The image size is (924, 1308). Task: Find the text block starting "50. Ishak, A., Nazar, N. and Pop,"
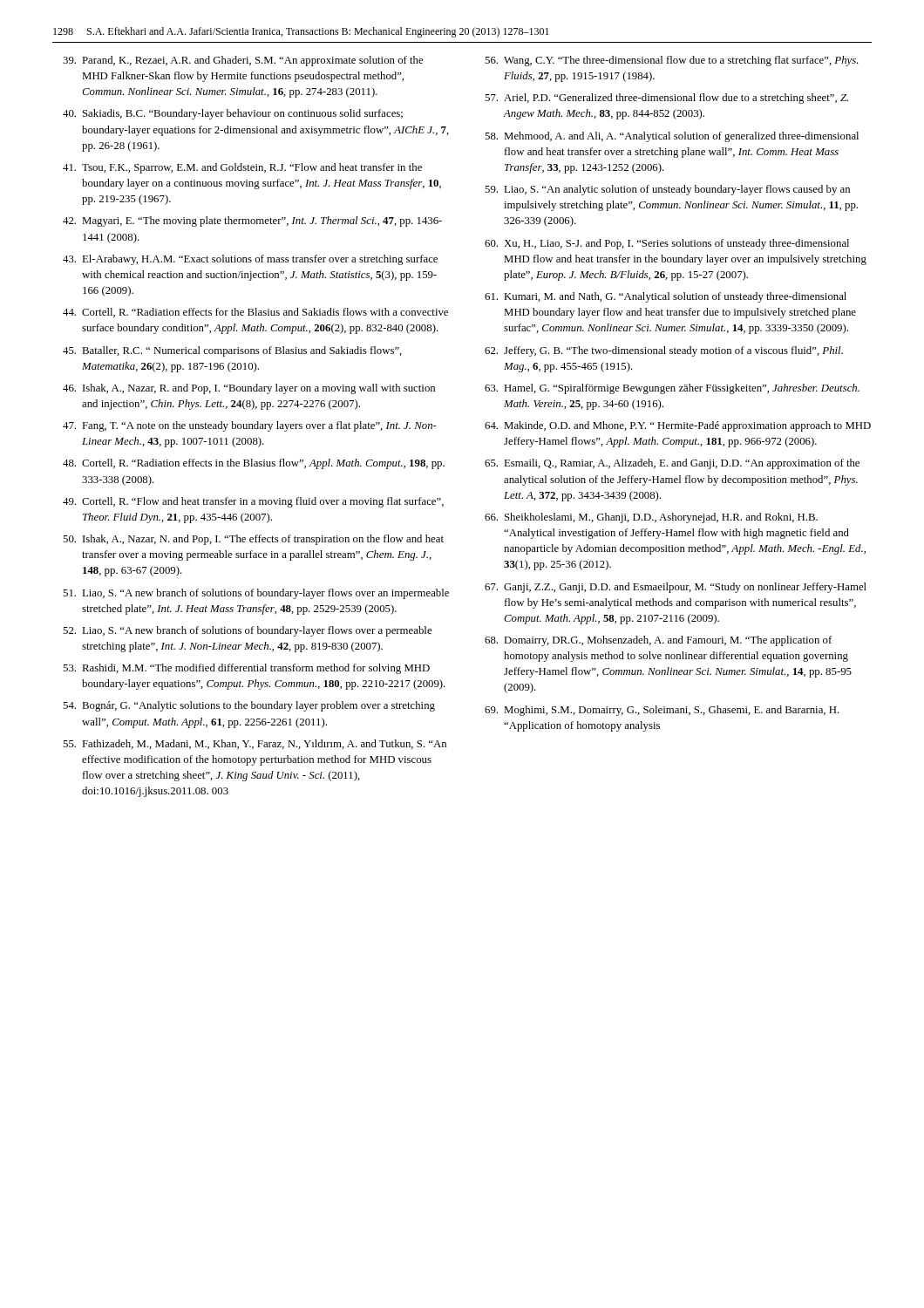tap(251, 555)
